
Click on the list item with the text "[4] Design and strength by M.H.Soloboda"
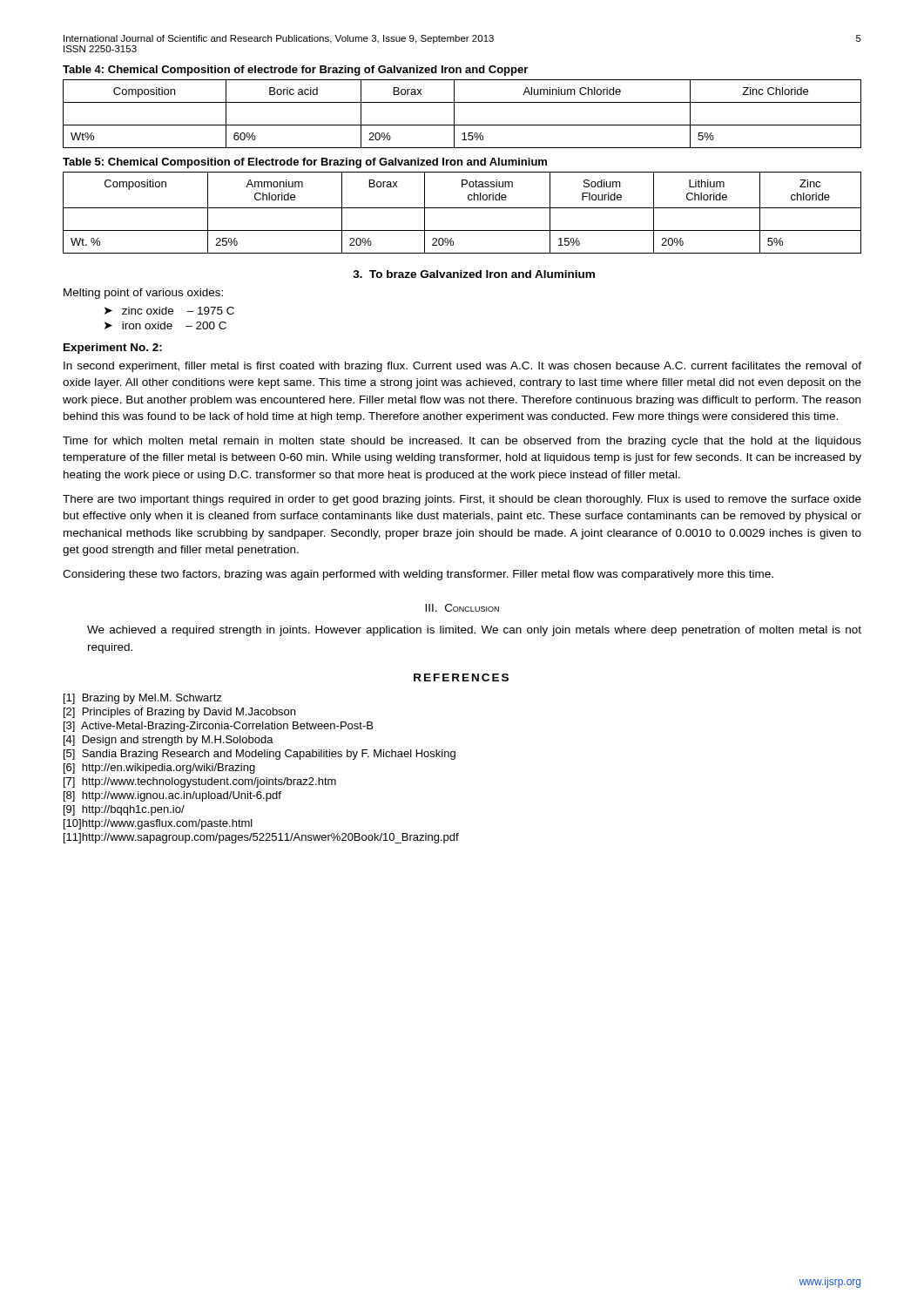[x=168, y=740]
